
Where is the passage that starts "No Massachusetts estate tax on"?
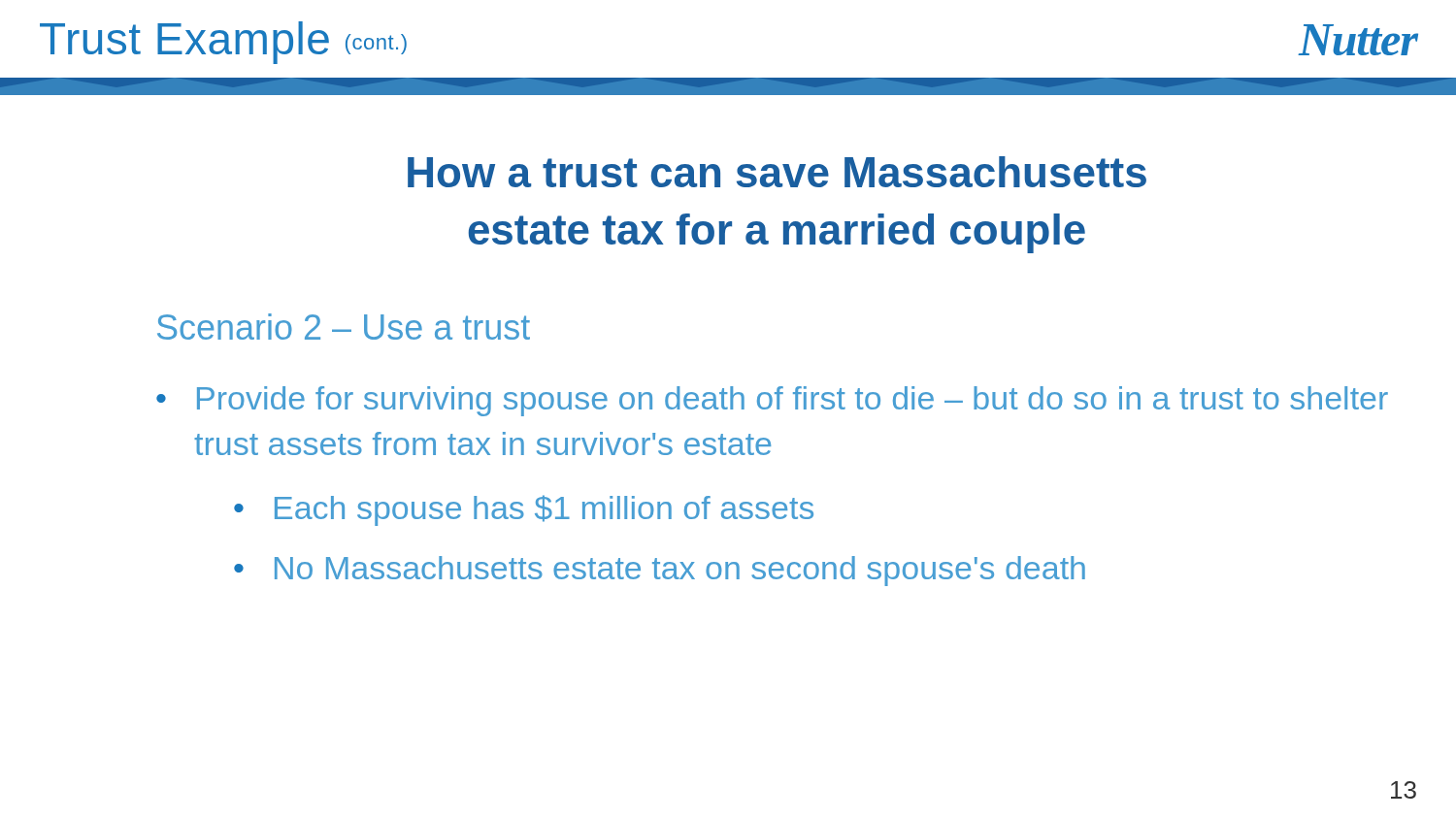pyautogui.click(x=680, y=567)
